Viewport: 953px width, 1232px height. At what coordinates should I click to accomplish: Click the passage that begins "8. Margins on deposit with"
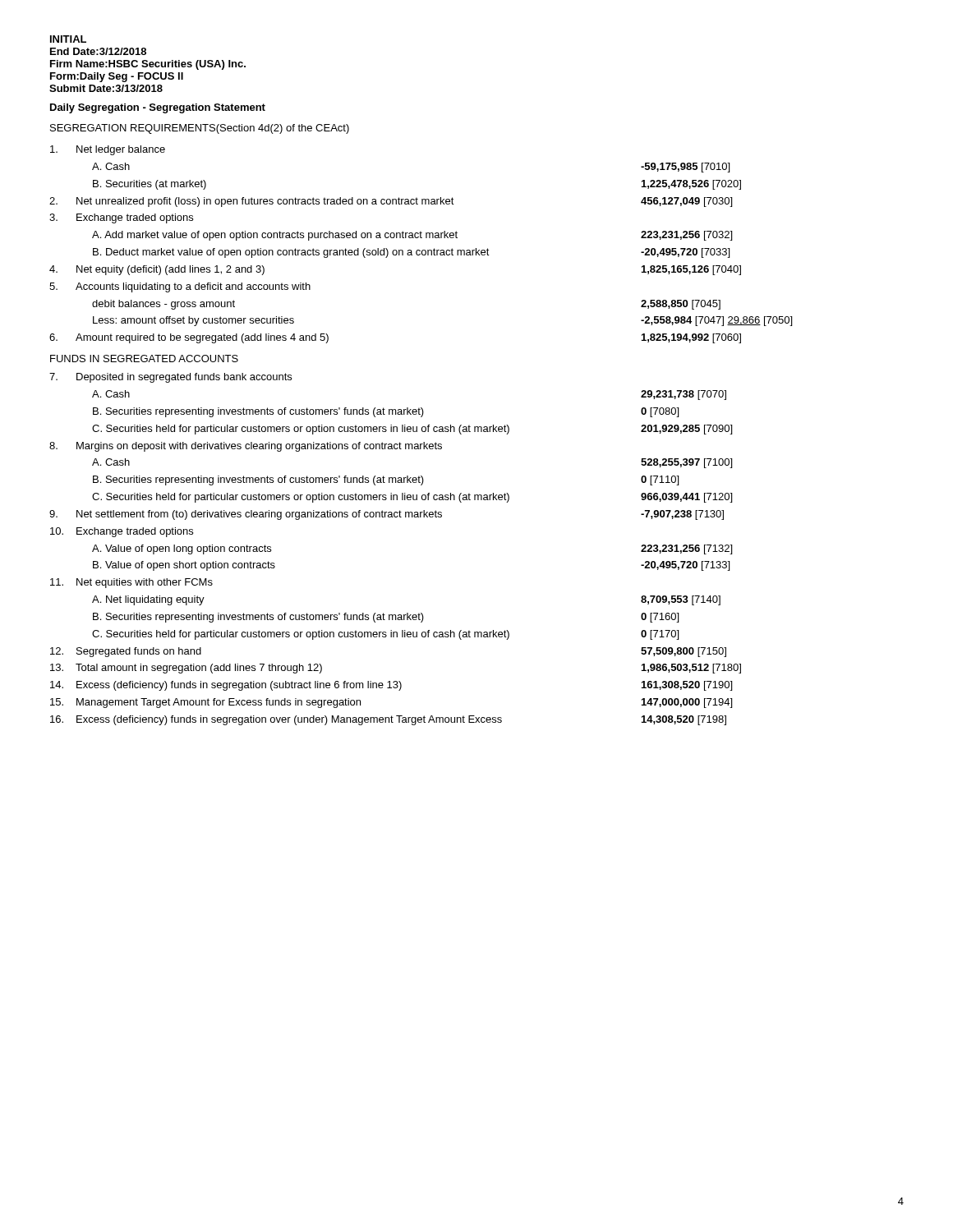click(246, 447)
